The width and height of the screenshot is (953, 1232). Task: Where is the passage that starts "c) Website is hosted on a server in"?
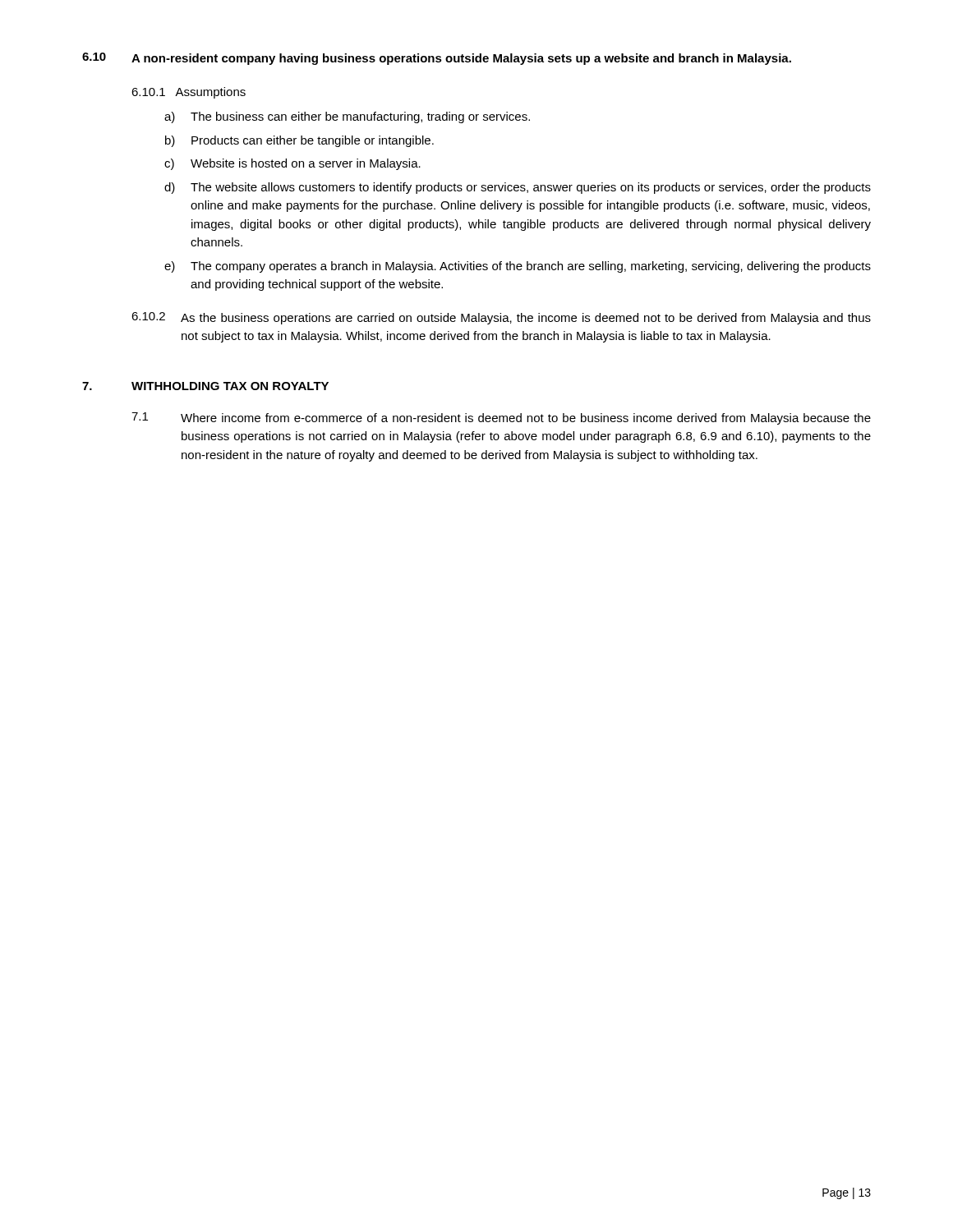pyautogui.click(x=292, y=164)
